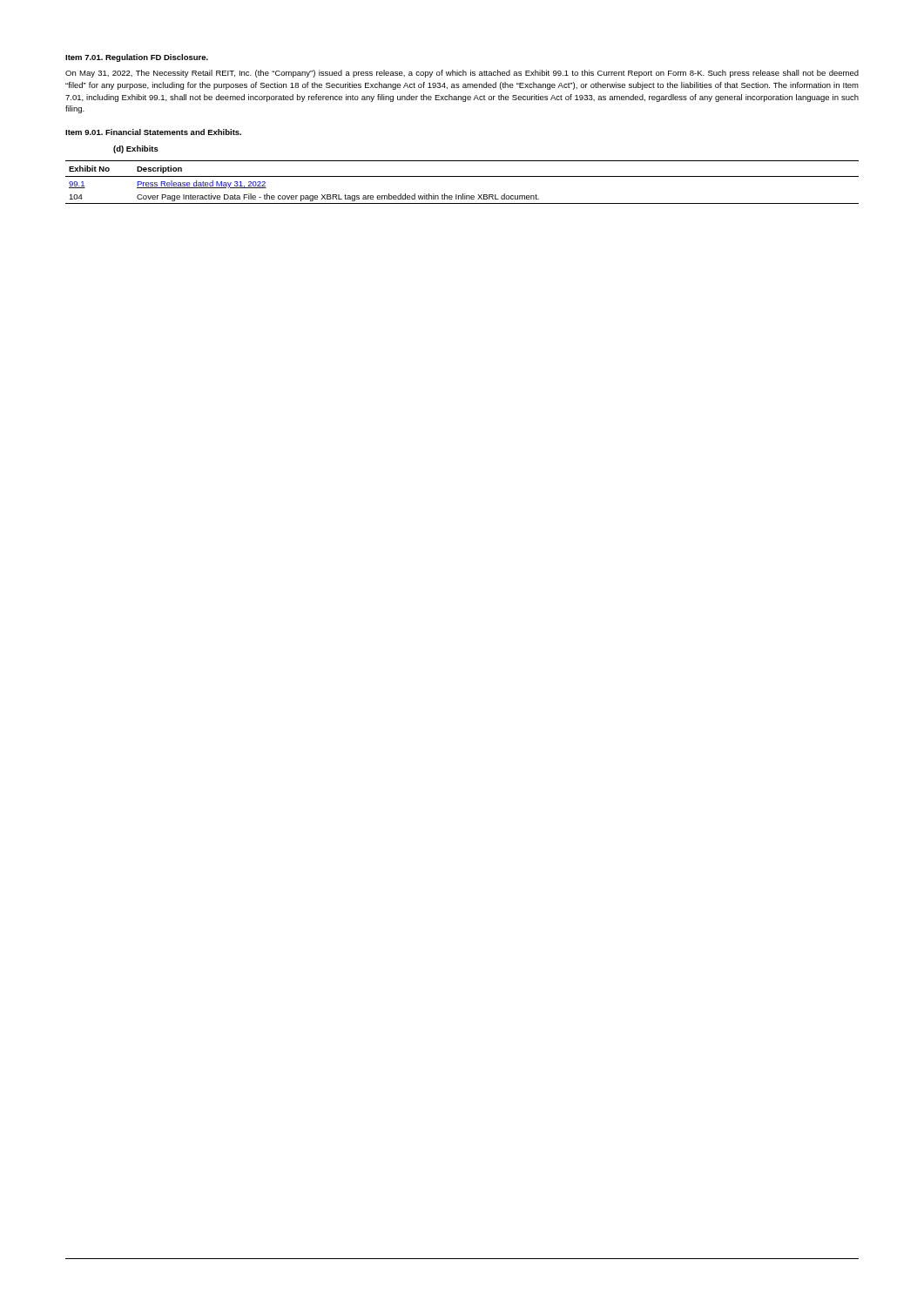Image resolution: width=924 pixels, height=1307 pixels.
Task: Select the block starting "On May 31, 2022, The Necessity Retail"
Action: pyautogui.click(x=462, y=91)
